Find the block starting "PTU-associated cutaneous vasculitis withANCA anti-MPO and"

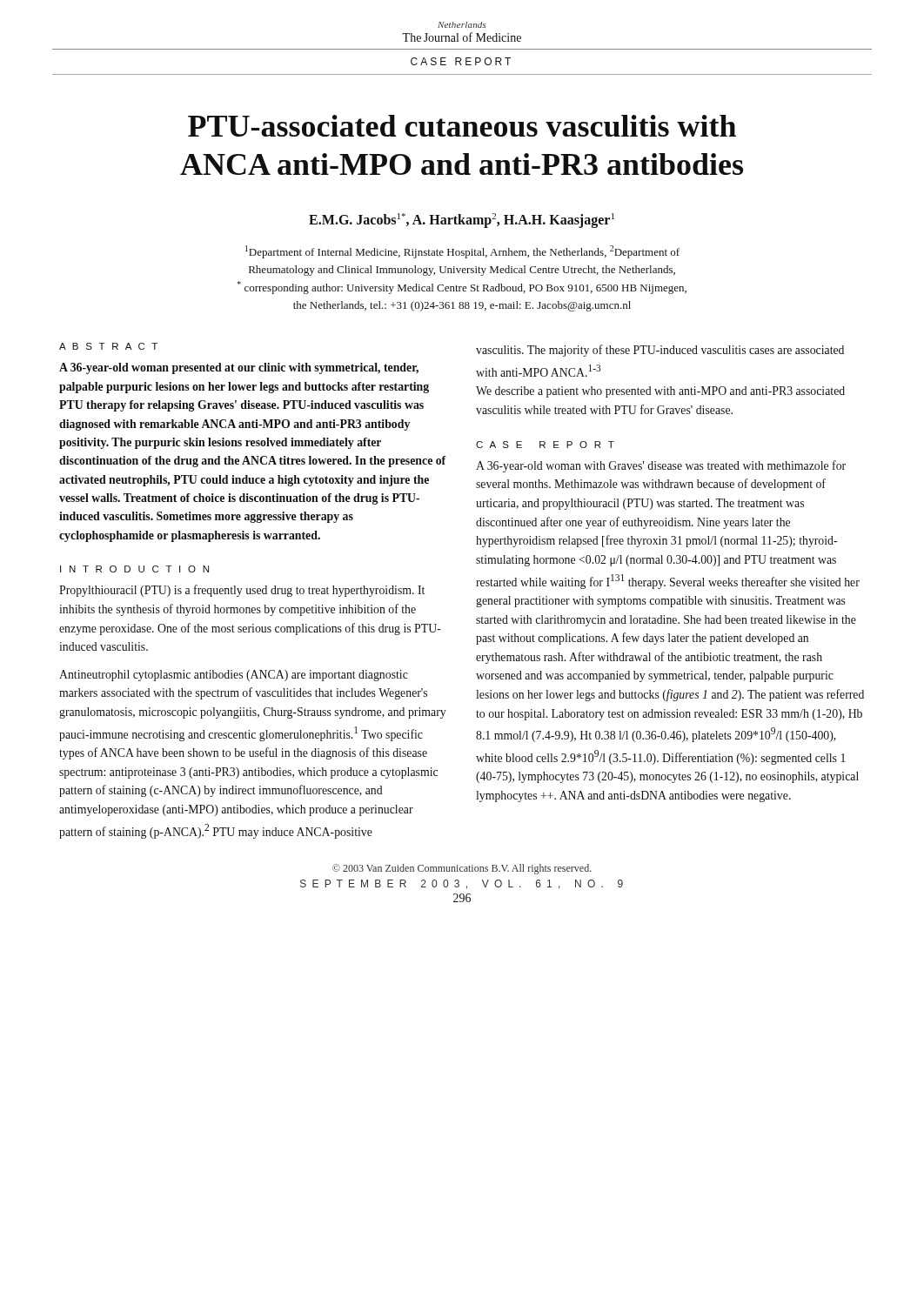click(462, 146)
